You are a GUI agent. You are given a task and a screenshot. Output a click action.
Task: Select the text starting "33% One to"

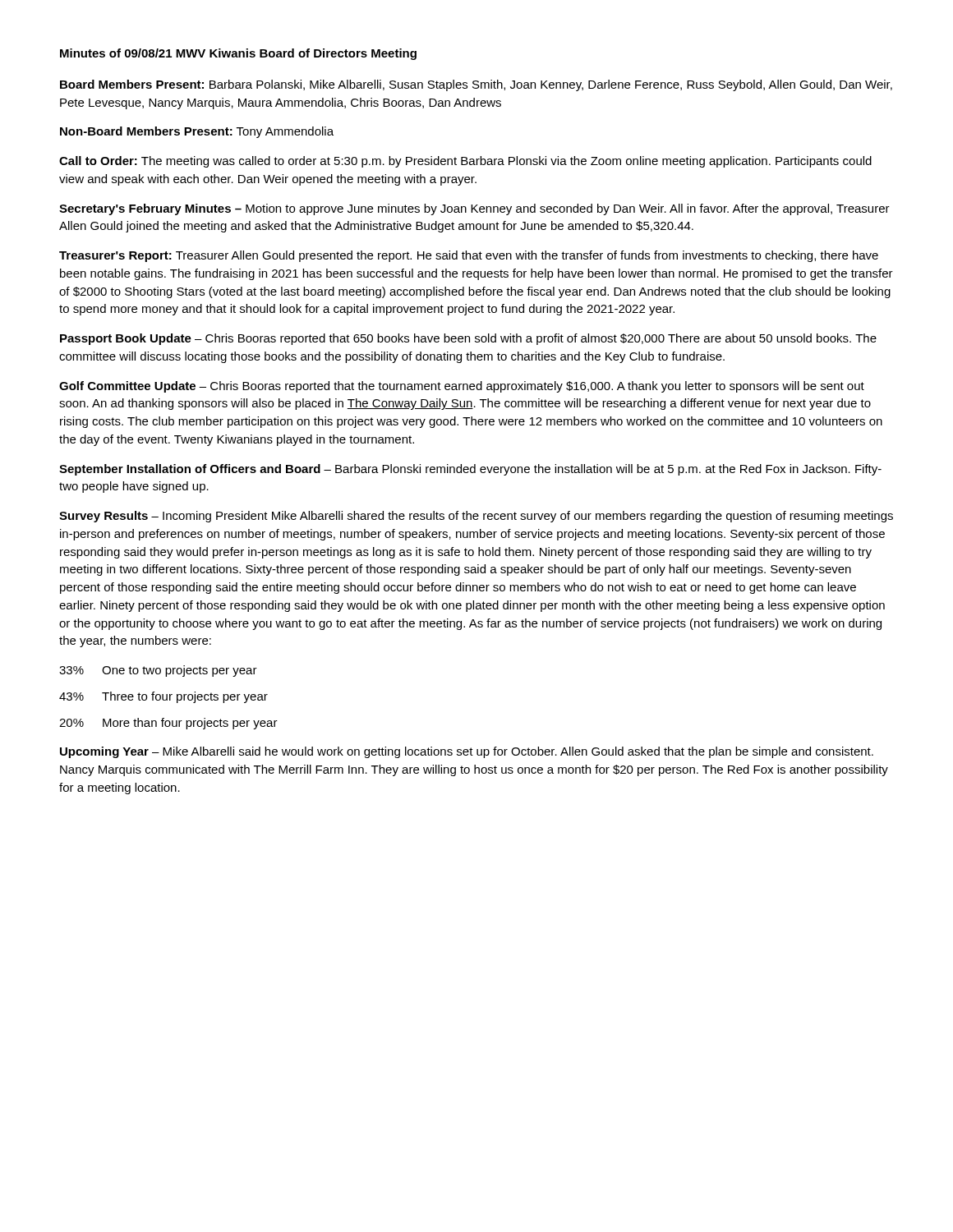click(158, 671)
